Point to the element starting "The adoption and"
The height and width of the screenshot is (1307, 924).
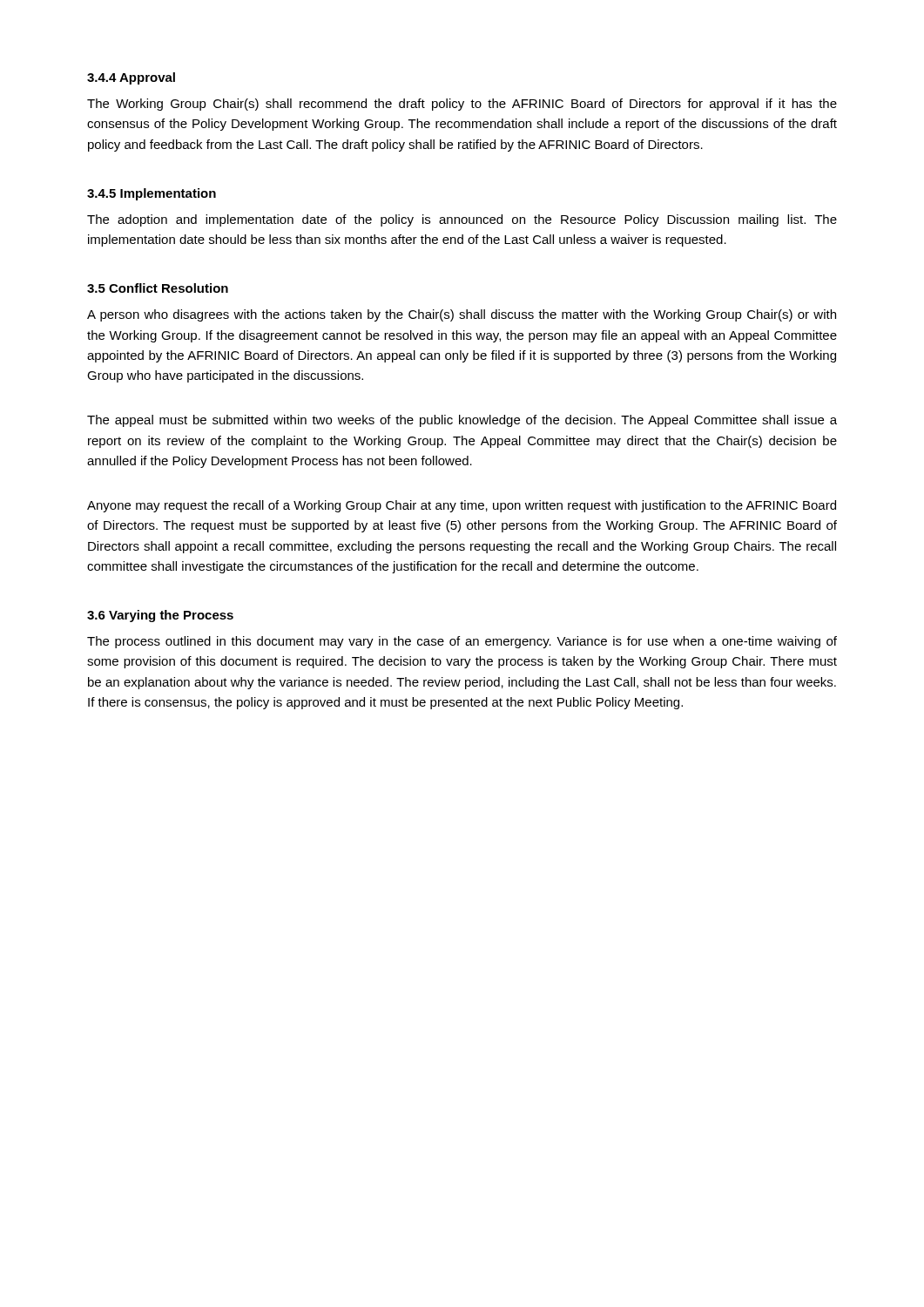click(x=462, y=229)
